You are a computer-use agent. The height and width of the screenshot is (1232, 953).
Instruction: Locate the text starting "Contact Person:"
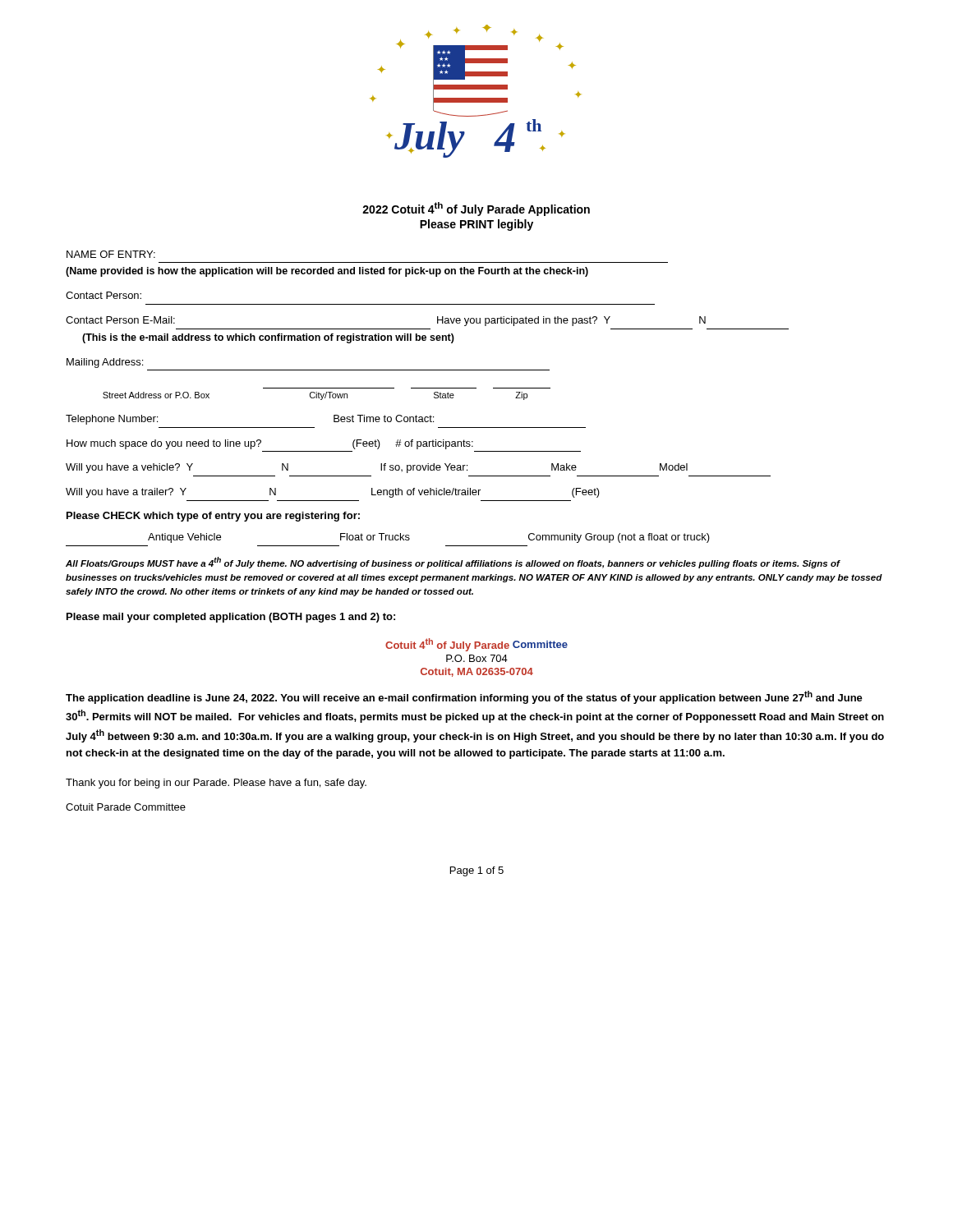(x=360, y=296)
